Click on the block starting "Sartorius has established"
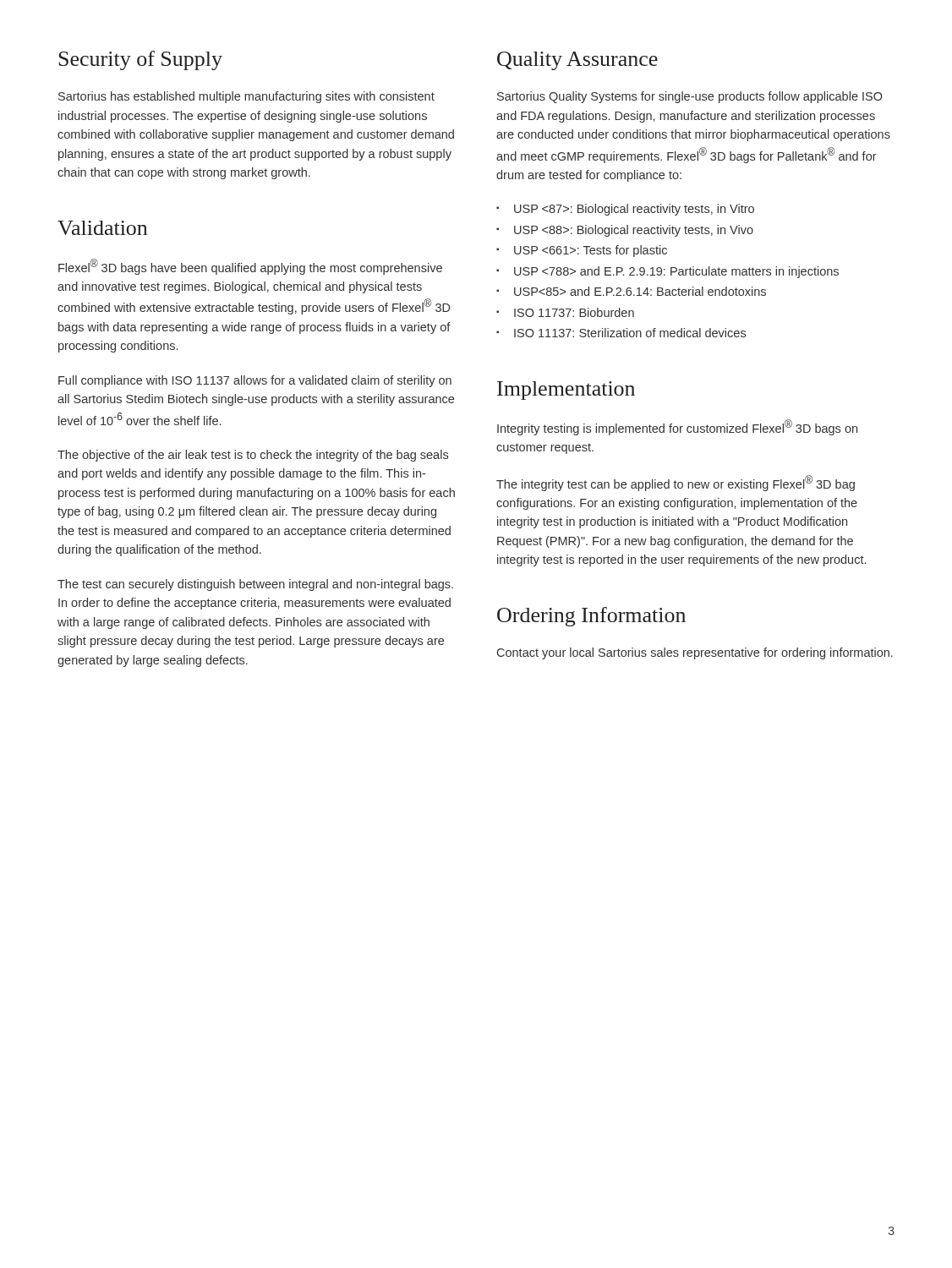This screenshot has height=1268, width=952. (257, 135)
